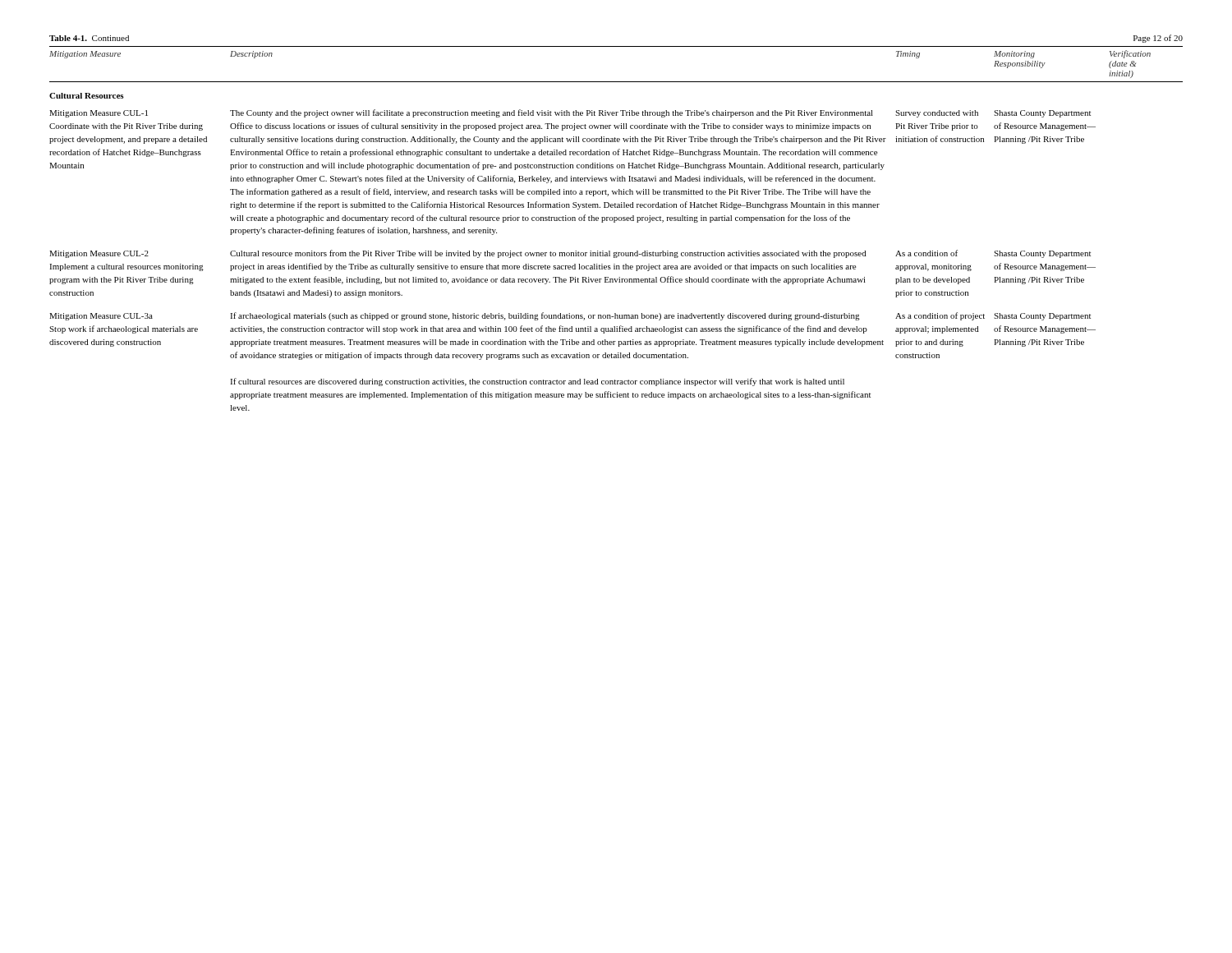Point to the block beginning "Mitigation Measure CUL-1"
This screenshot has width=1232, height=953.
(x=128, y=139)
